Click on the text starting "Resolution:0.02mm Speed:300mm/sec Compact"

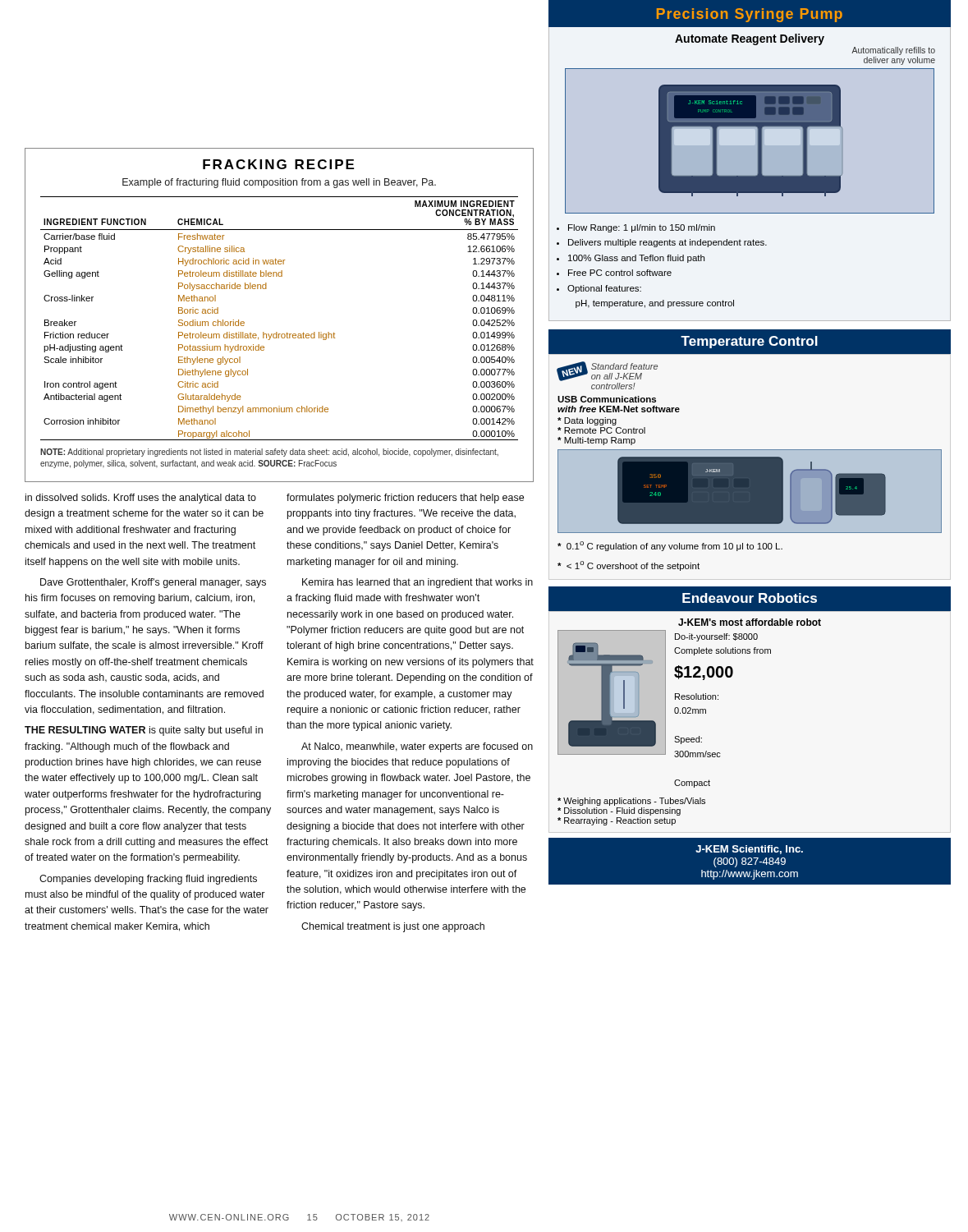(697, 740)
